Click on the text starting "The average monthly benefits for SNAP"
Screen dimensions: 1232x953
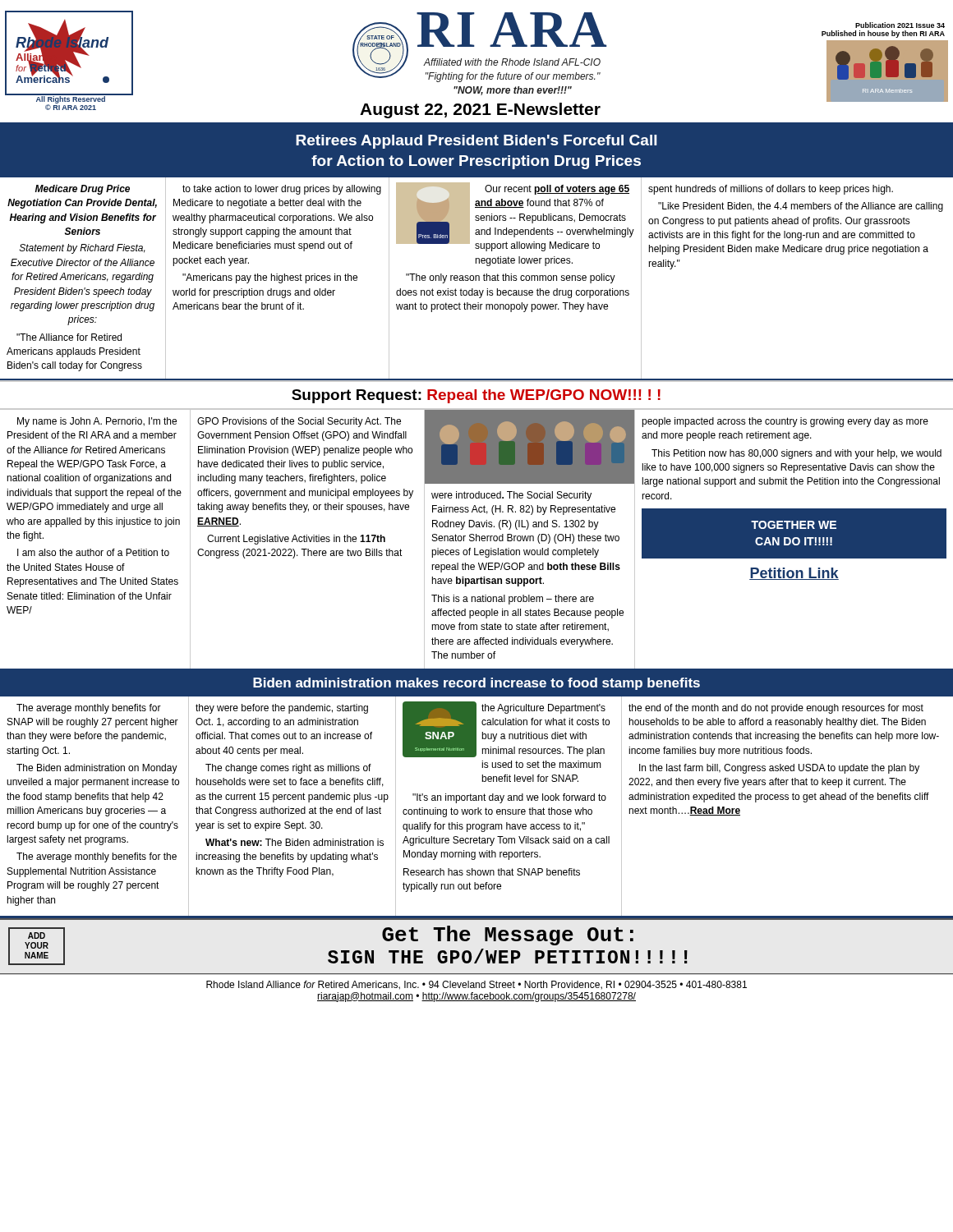[x=476, y=806]
